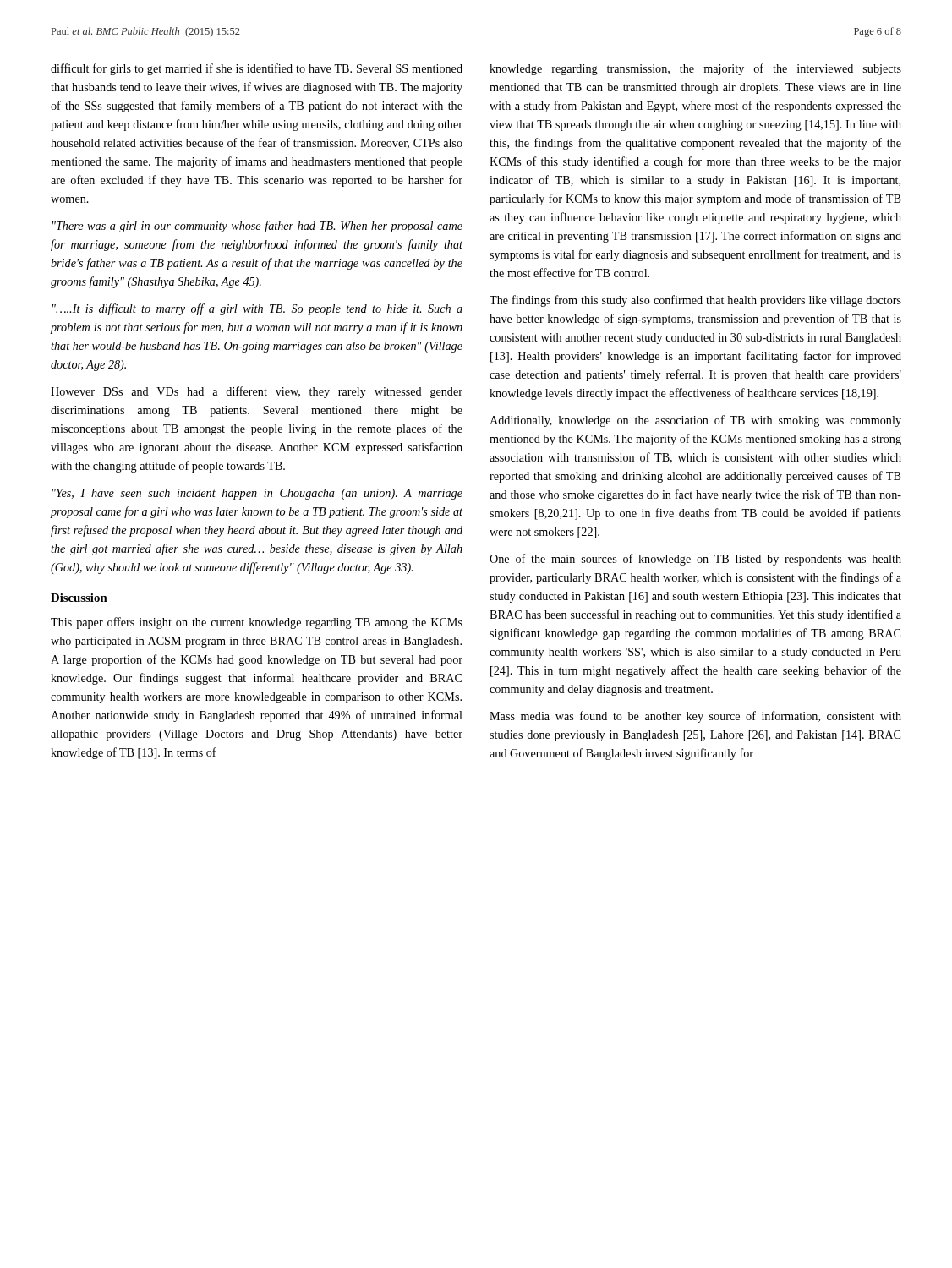Click on the text starting "Additionally, knowledge on the association of"
This screenshot has width=952, height=1268.
(695, 476)
